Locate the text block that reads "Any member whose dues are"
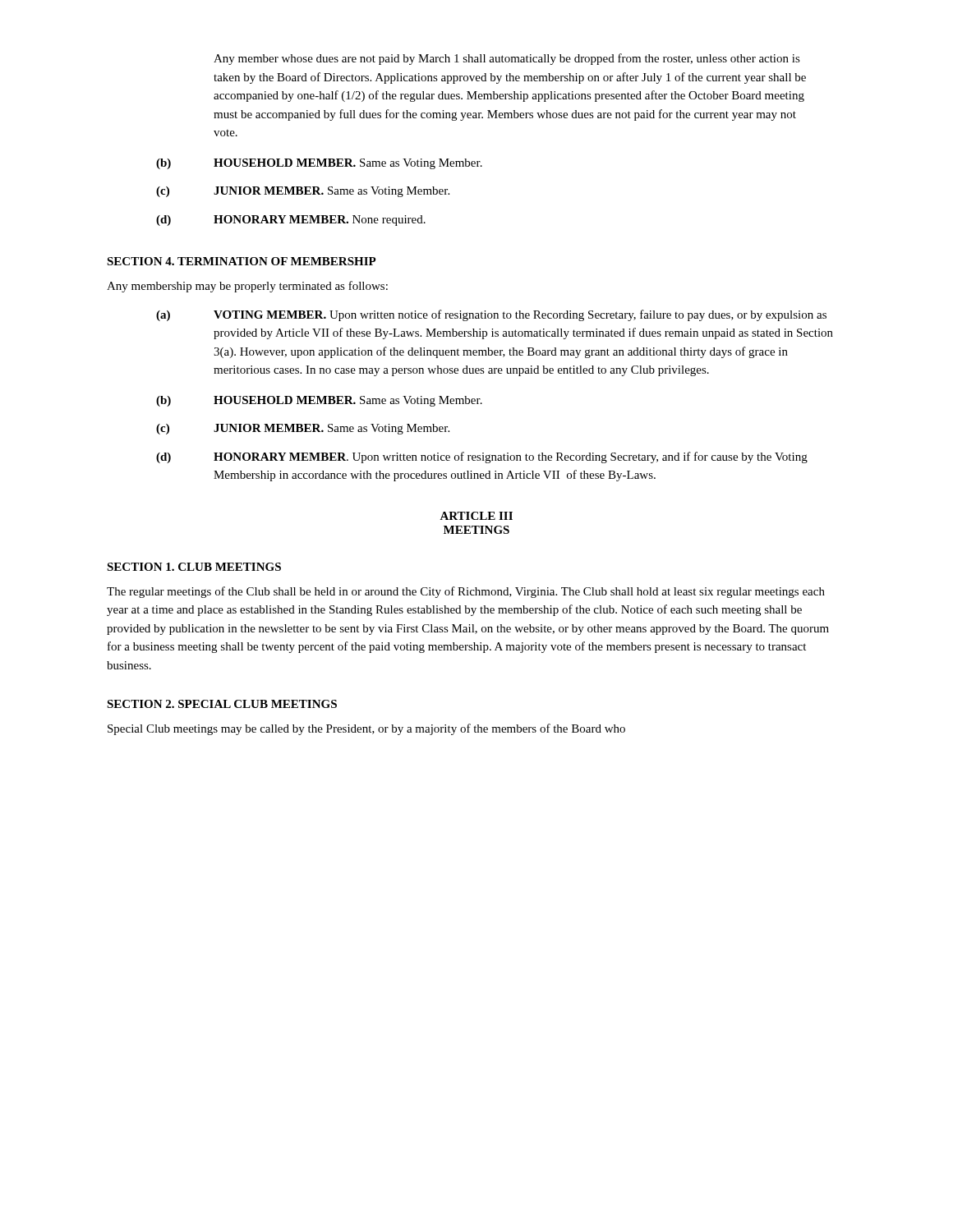This screenshot has width=953, height=1232. pyautogui.click(x=510, y=95)
